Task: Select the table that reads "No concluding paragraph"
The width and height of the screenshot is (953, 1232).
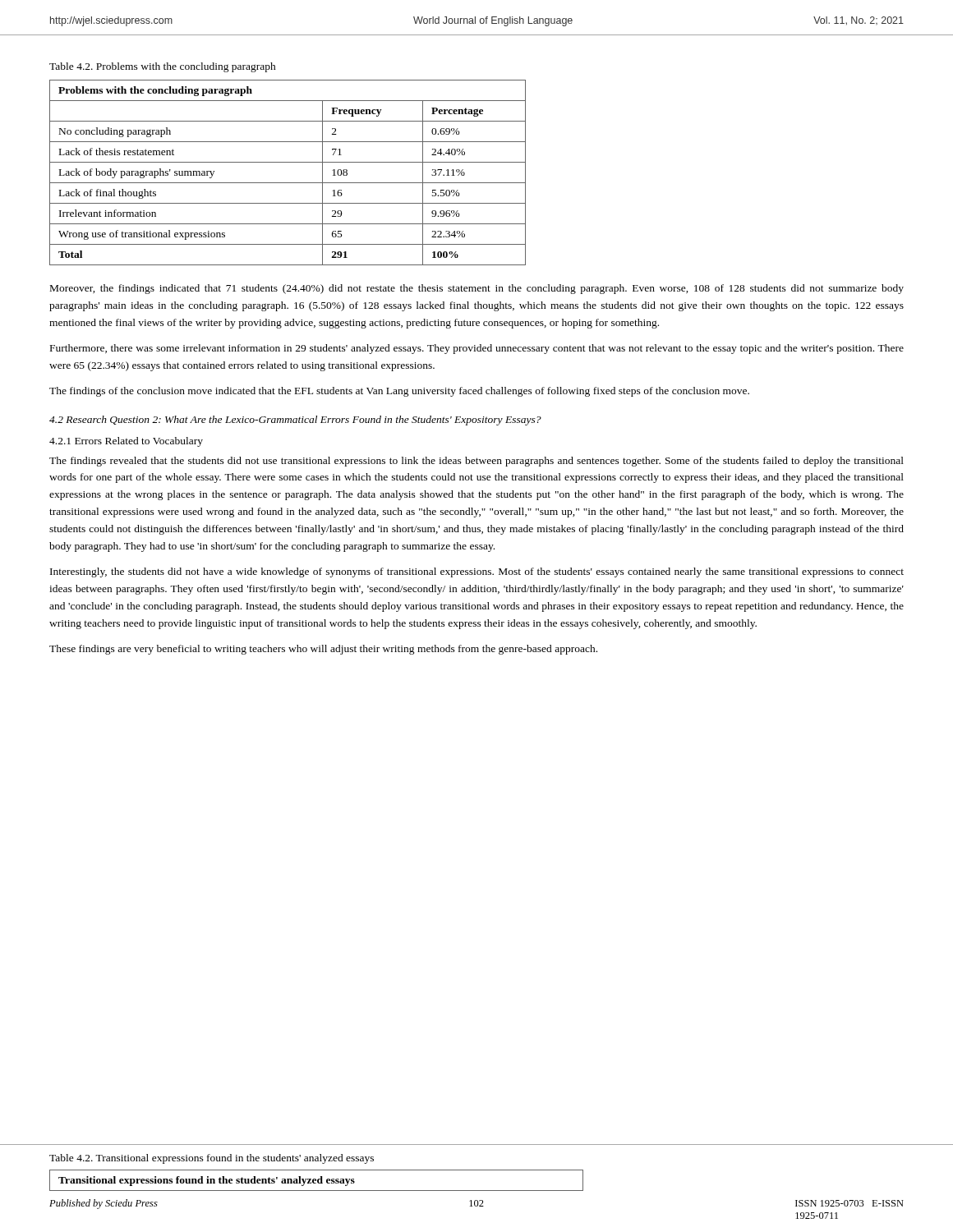Action: click(x=476, y=172)
